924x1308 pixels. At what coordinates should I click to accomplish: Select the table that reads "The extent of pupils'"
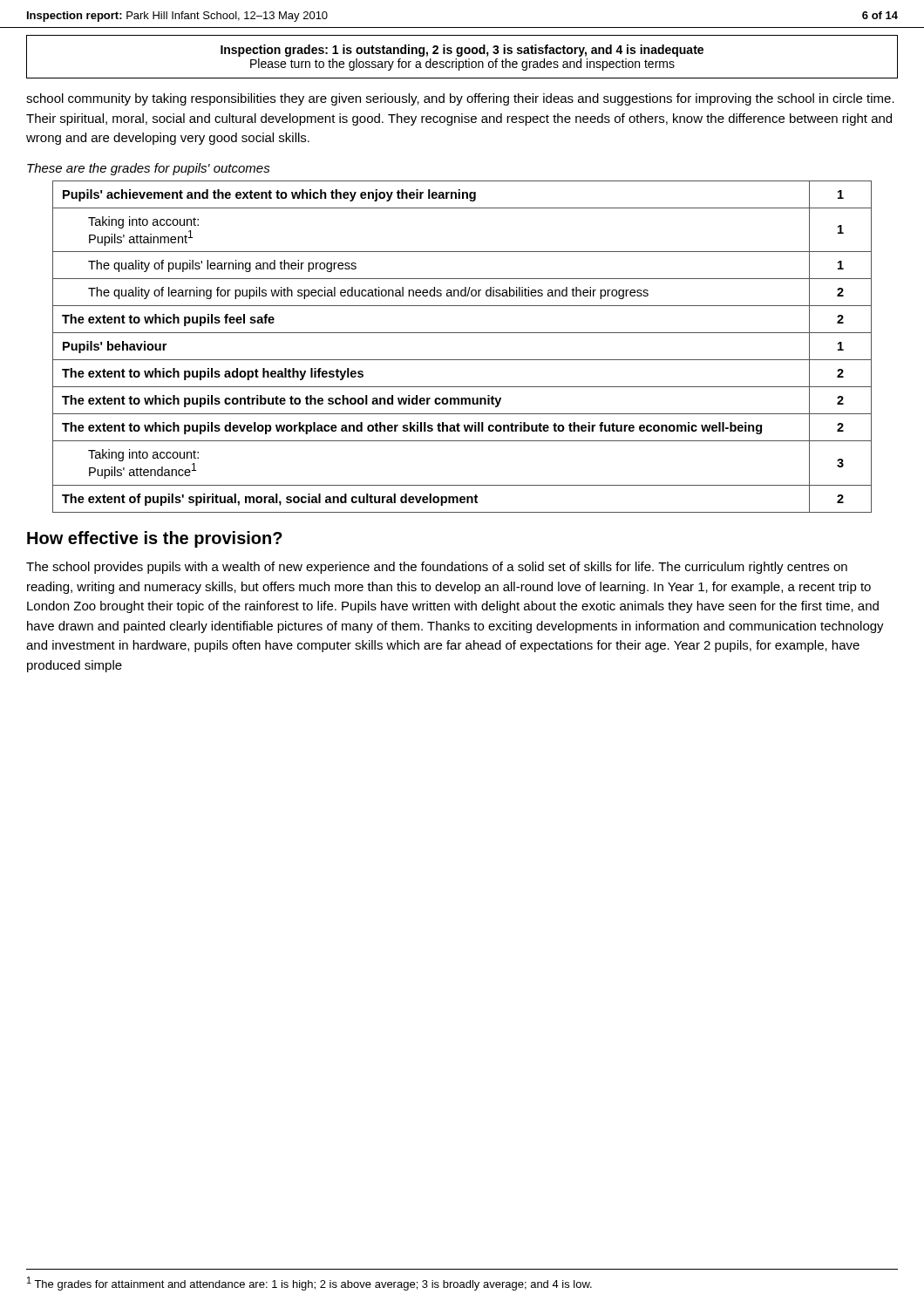click(x=462, y=346)
